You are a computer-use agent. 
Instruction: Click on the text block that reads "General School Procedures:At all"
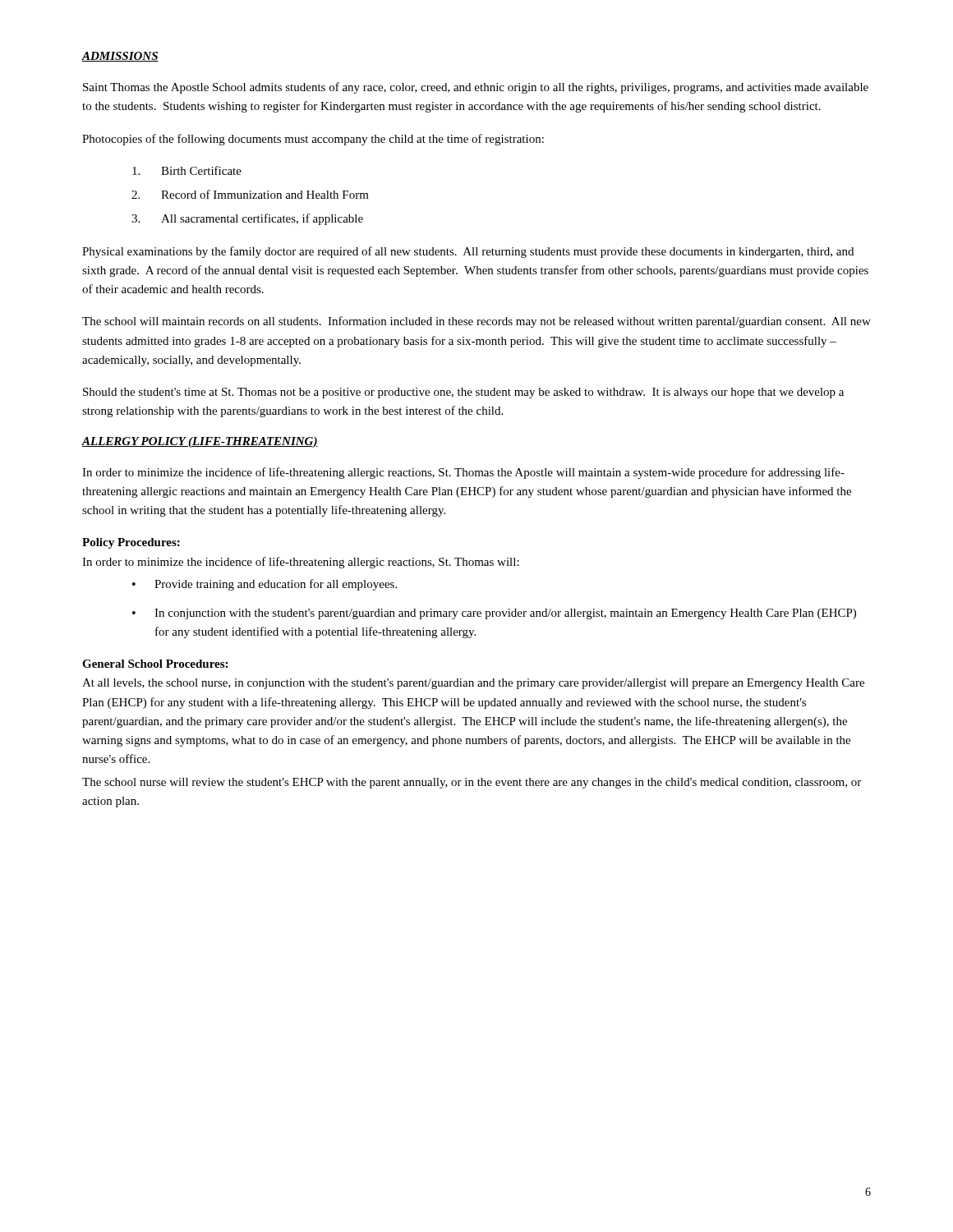(473, 711)
